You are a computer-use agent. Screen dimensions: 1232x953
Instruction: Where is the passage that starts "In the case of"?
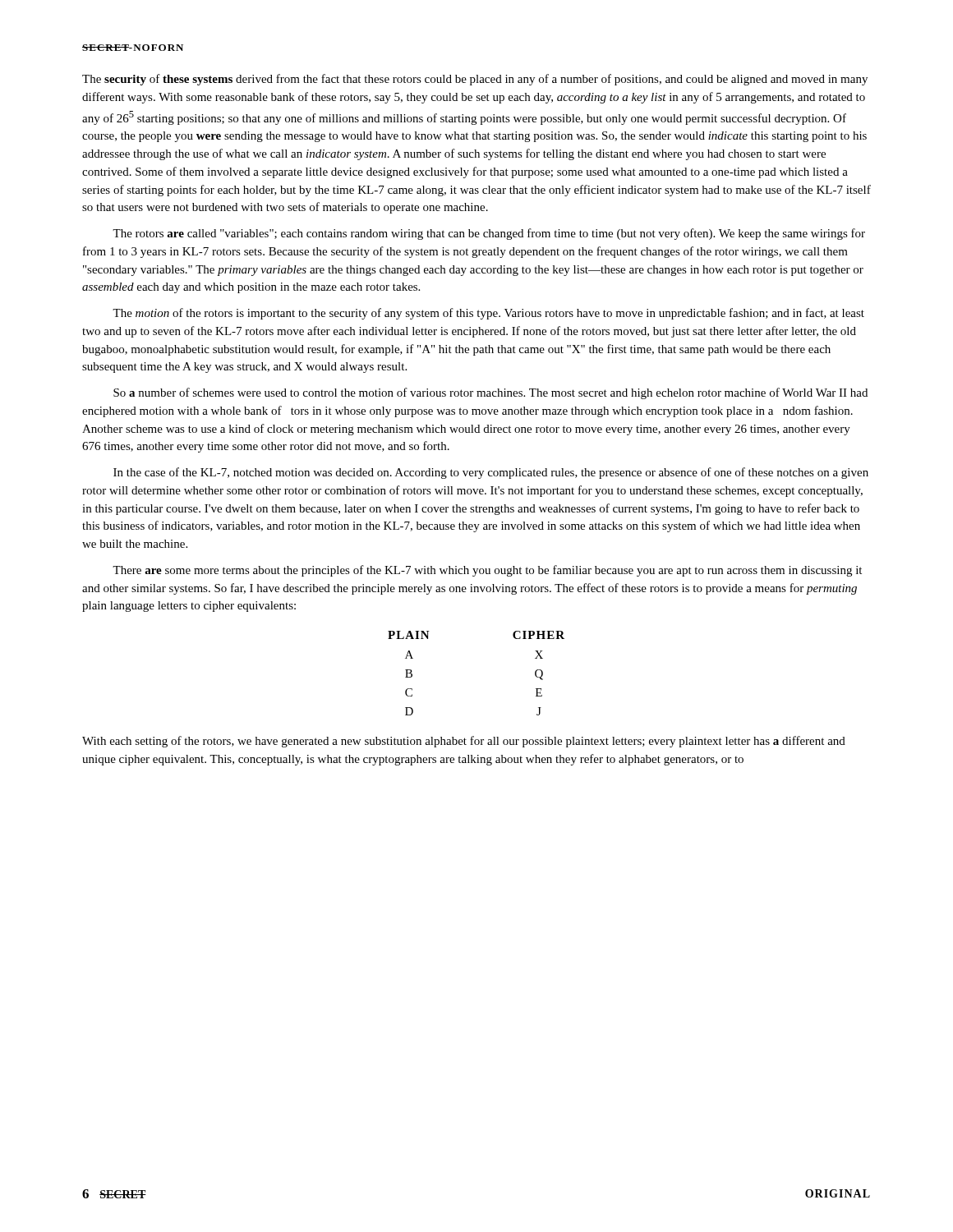476,509
